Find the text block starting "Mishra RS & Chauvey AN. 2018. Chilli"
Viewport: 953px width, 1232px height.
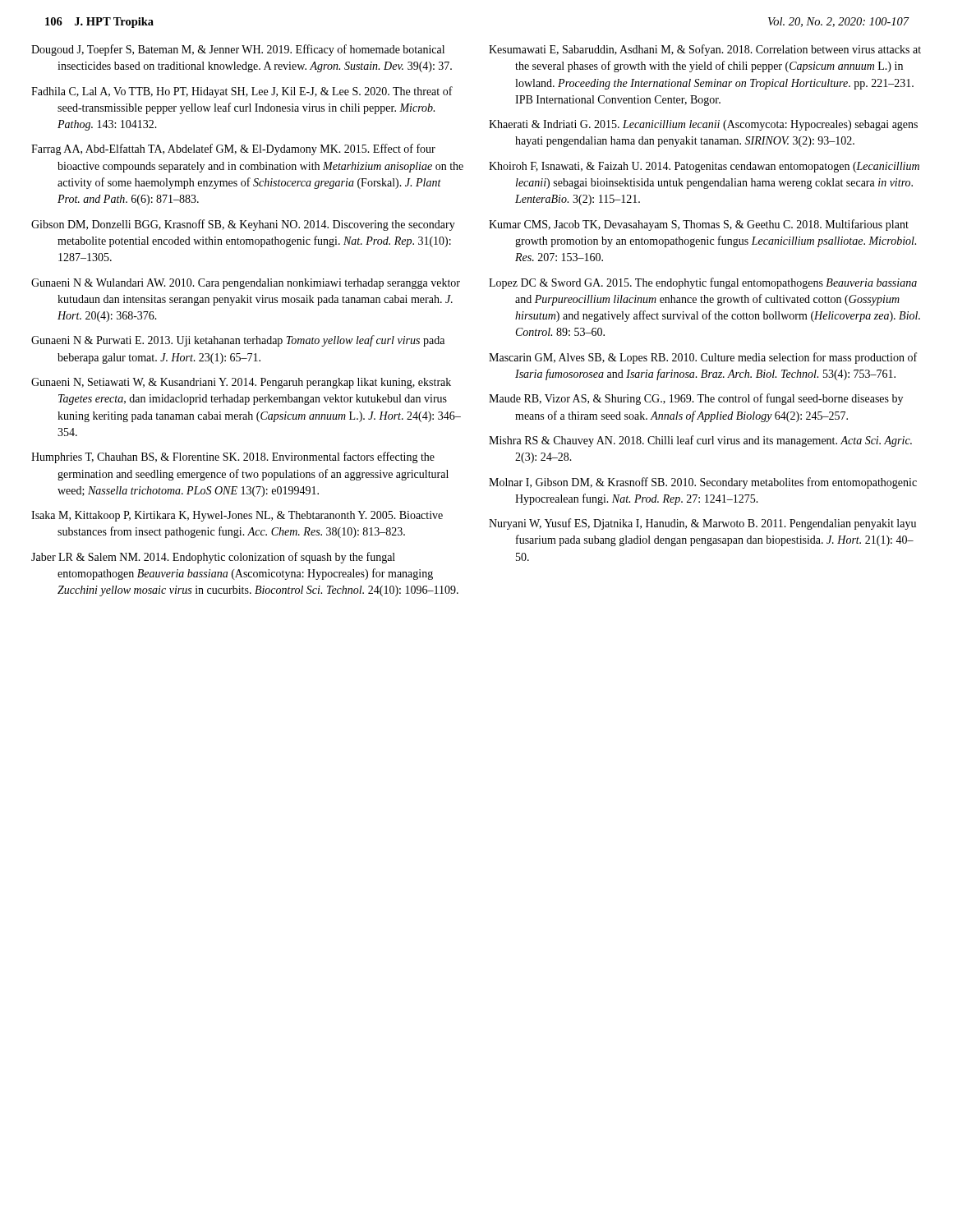(x=701, y=449)
